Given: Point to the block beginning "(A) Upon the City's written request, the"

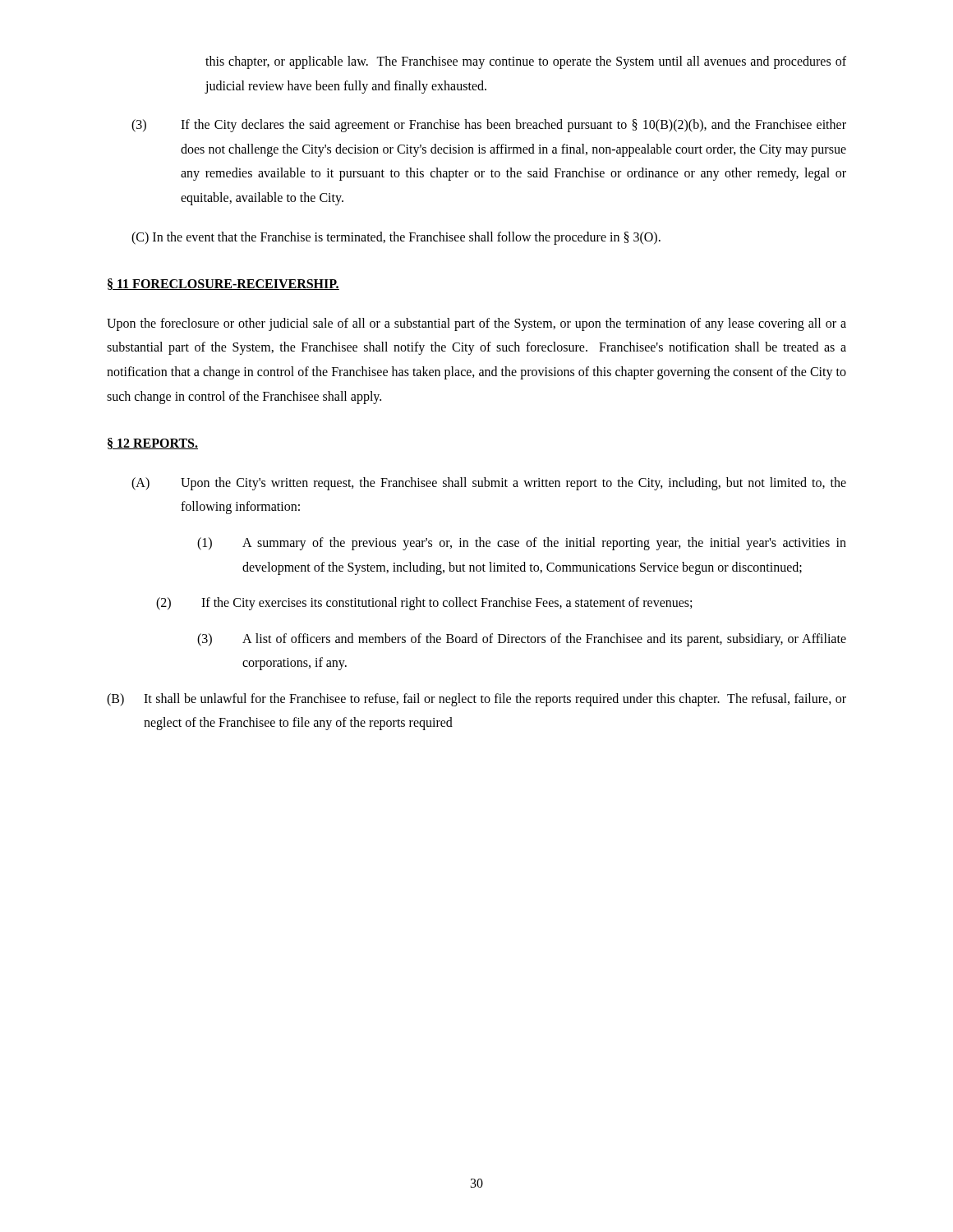Looking at the screenshot, I should tap(476, 495).
